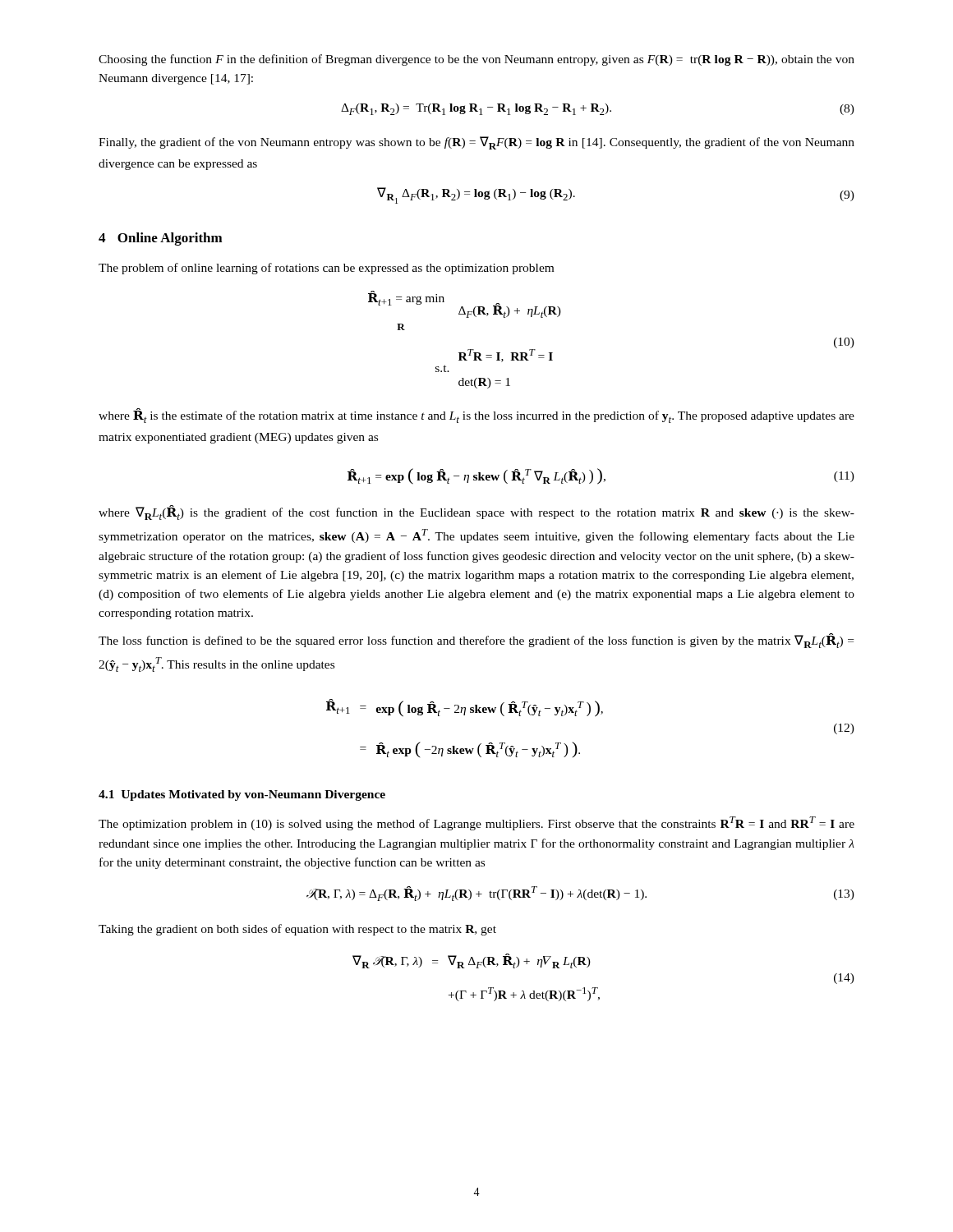
Task: Locate the element starting "ΔF(R1, R2) = Tr(R1"
Action: point(598,108)
